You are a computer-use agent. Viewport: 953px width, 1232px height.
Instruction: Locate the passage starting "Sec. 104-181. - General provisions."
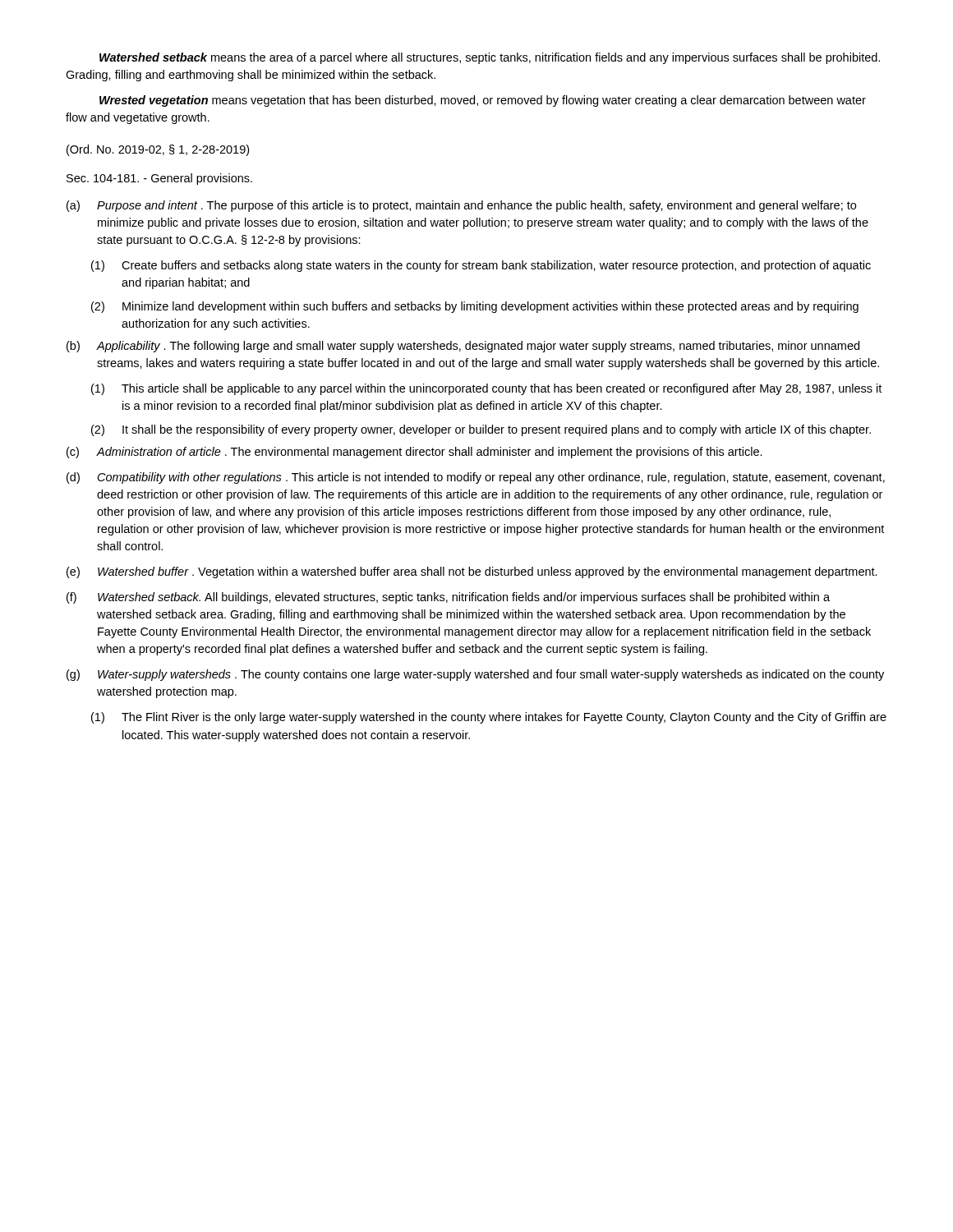[x=159, y=179]
